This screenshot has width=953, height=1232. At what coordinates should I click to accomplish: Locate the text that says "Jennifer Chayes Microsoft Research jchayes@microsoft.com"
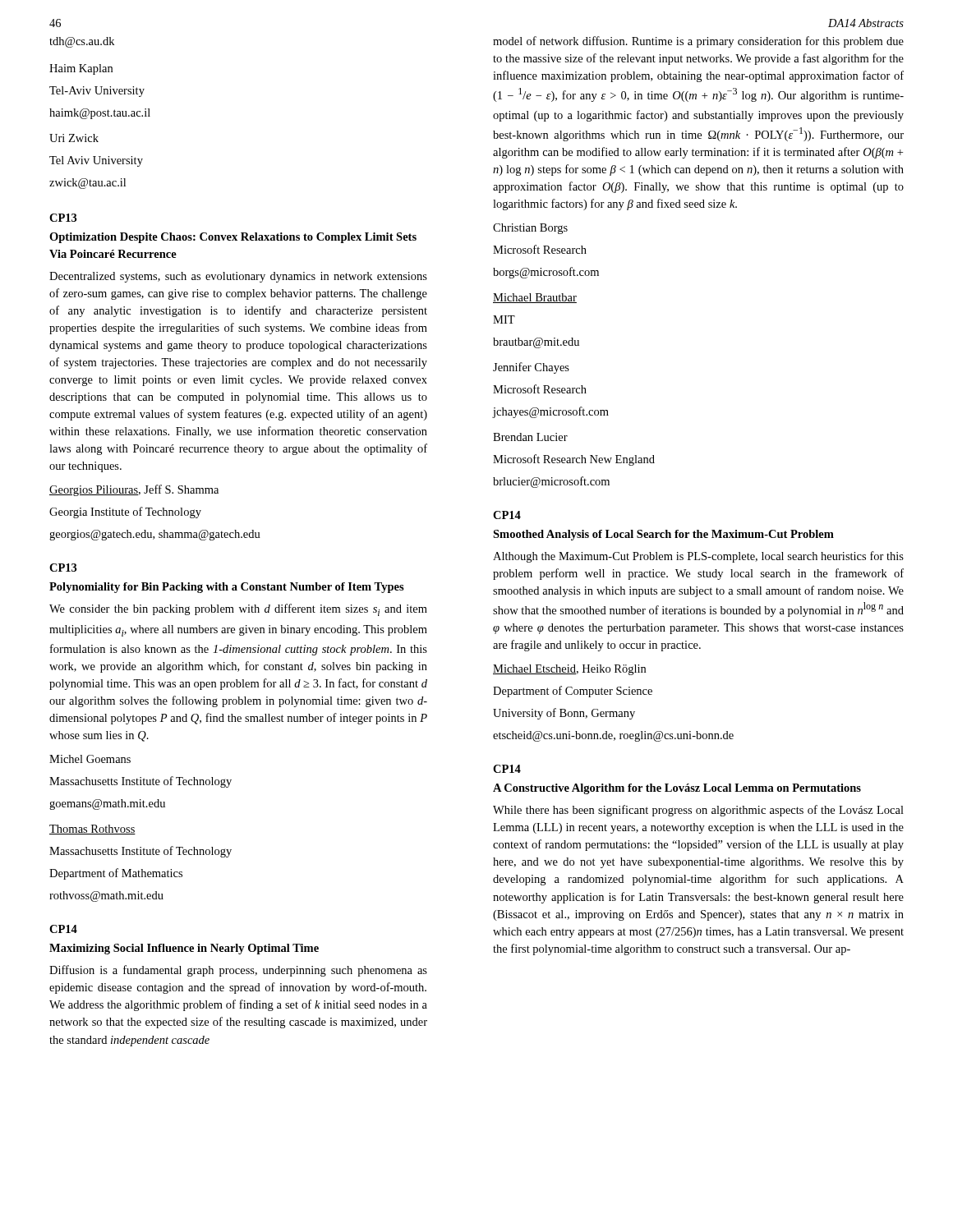click(x=531, y=368)
